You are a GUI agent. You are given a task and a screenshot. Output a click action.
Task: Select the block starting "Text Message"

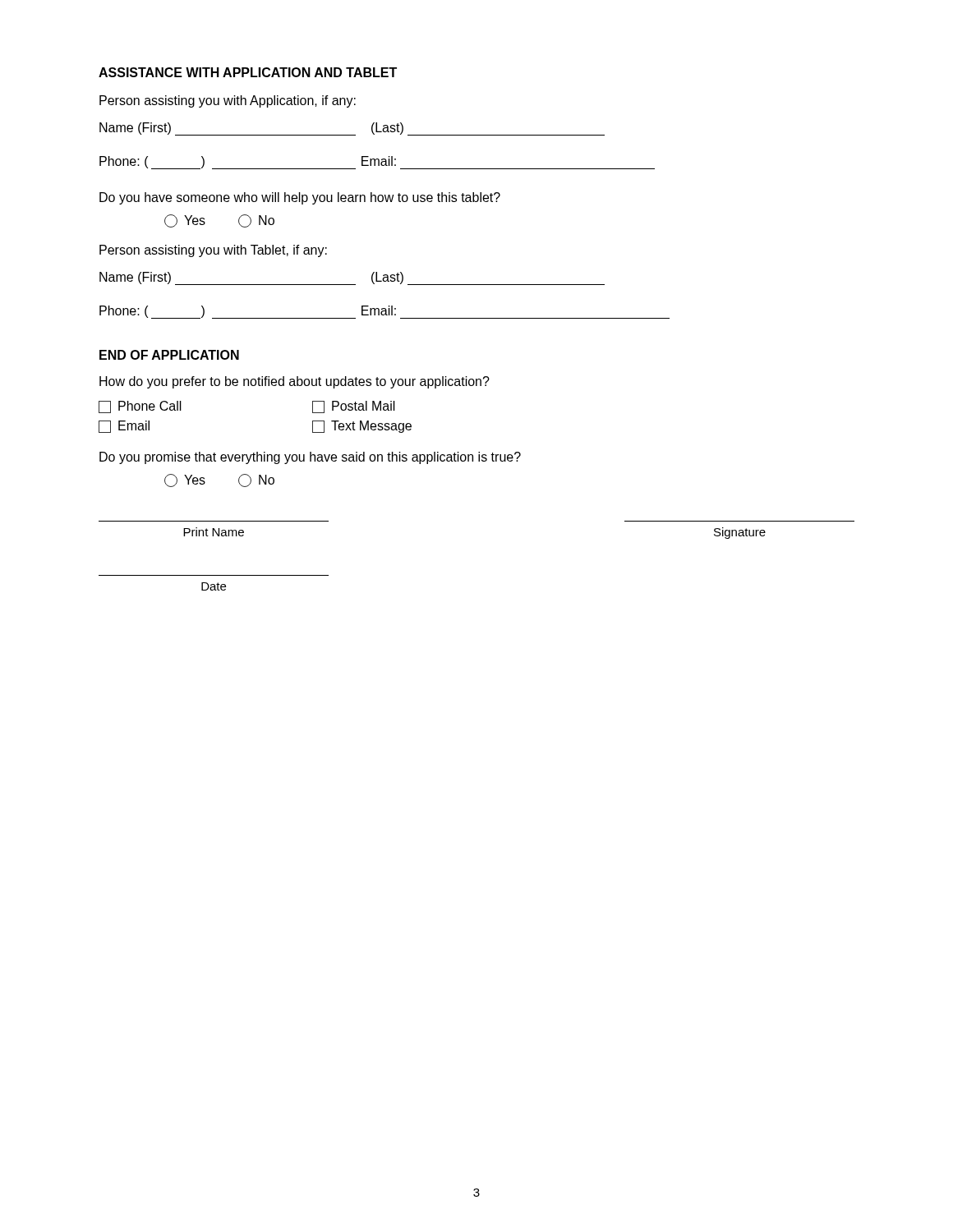click(x=362, y=426)
